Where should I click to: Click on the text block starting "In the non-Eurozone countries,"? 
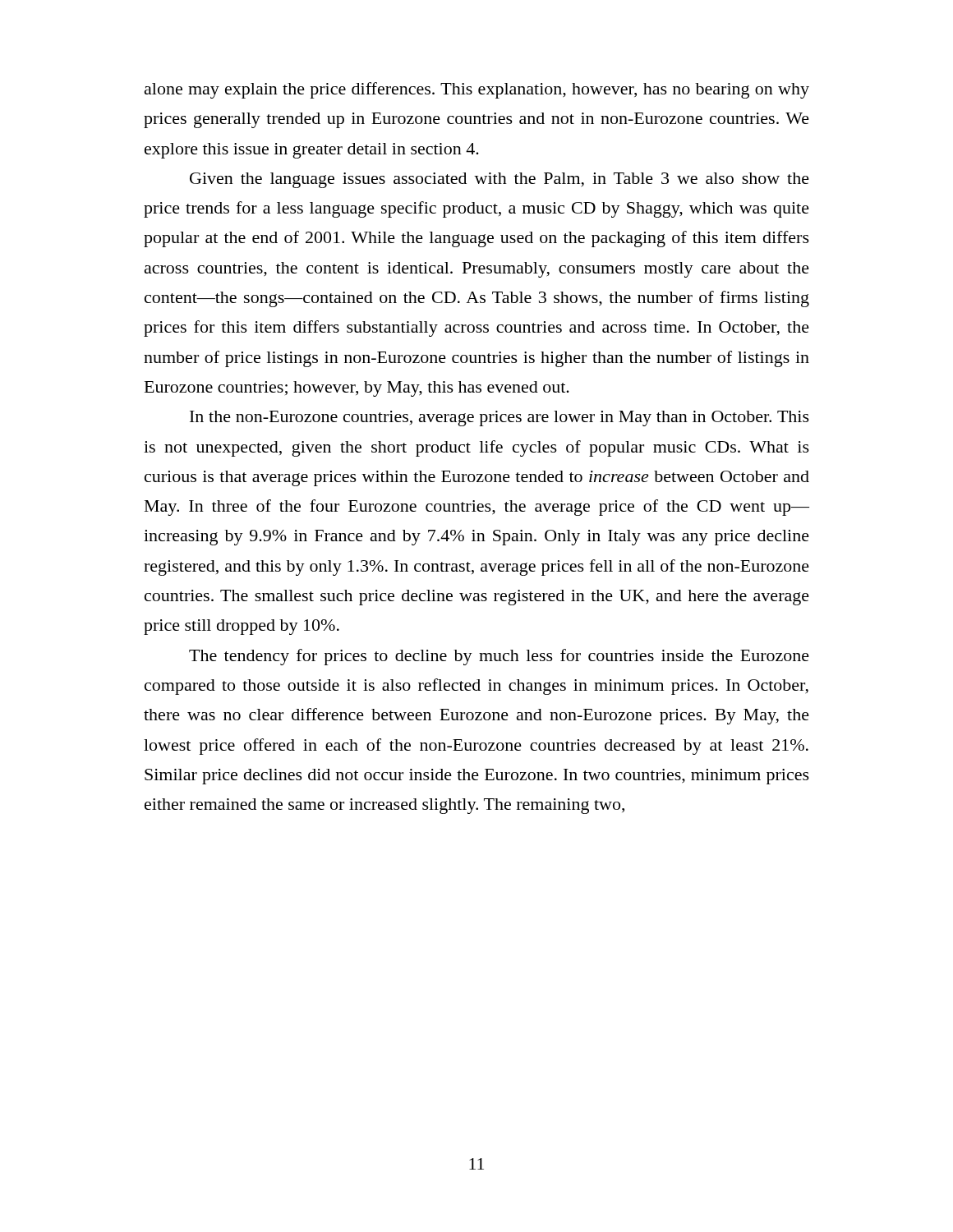476,521
